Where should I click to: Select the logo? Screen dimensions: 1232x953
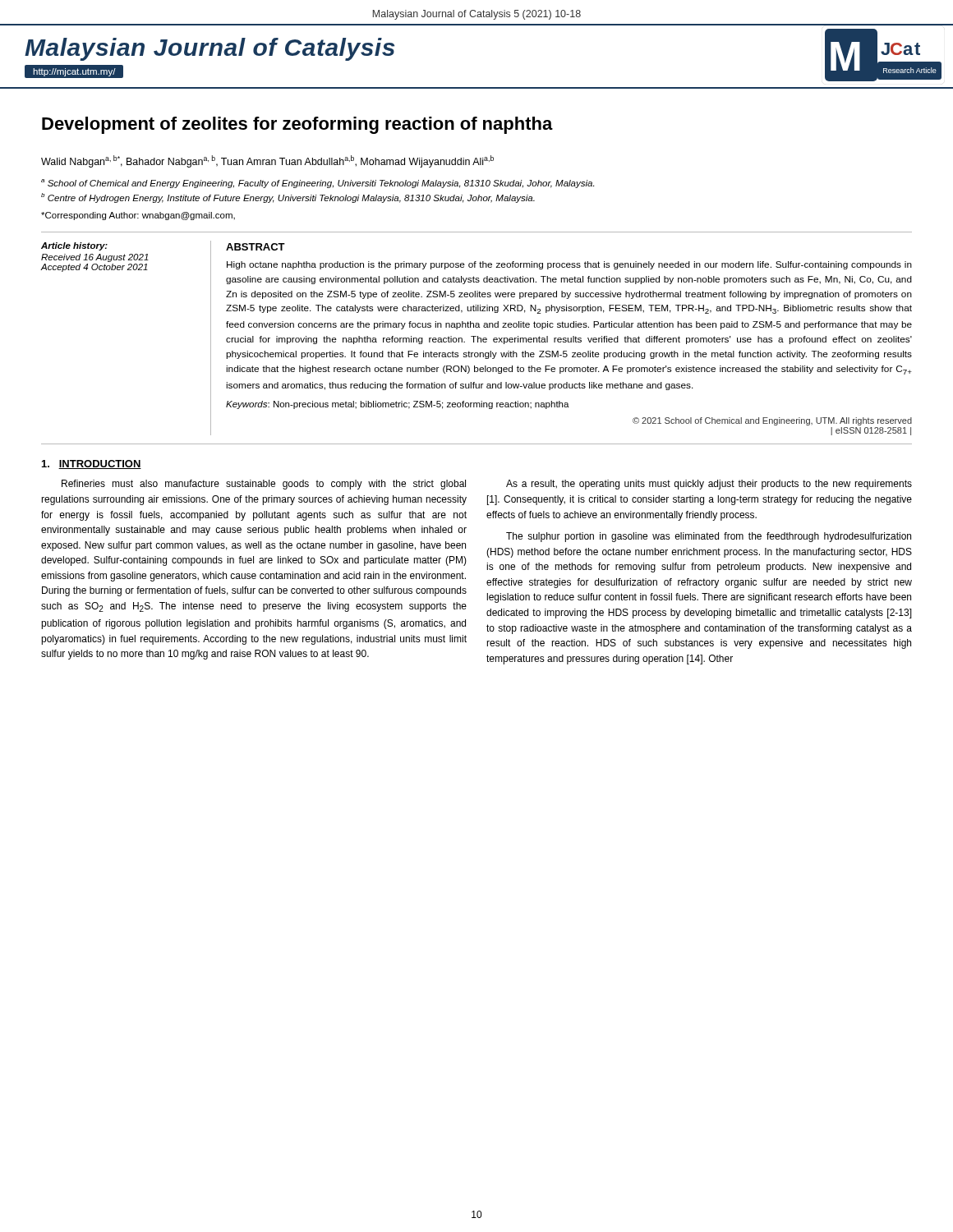[x=883, y=56]
